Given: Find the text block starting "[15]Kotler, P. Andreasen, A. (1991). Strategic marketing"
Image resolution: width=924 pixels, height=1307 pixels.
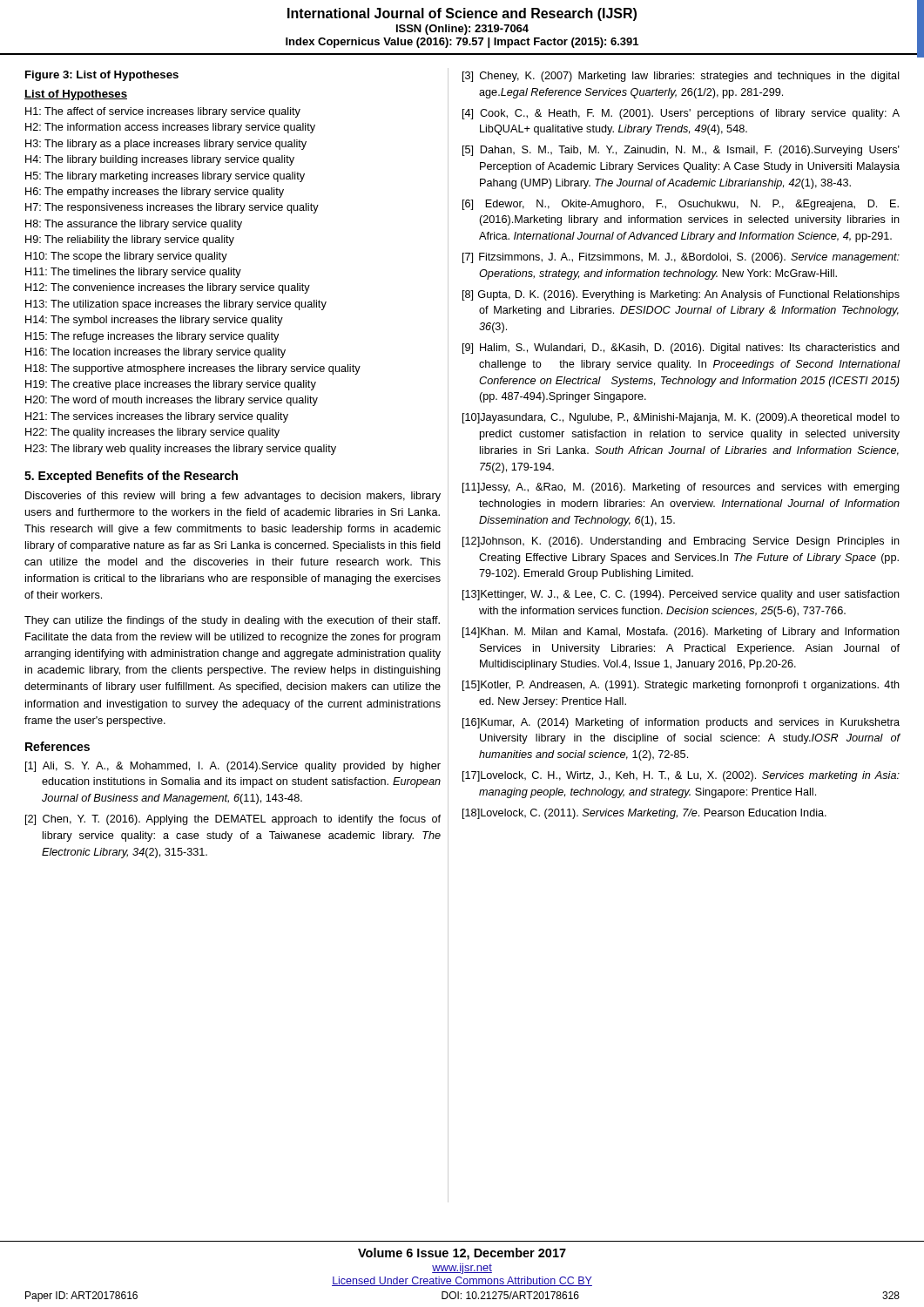Looking at the screenshot, I should point(681,693).
